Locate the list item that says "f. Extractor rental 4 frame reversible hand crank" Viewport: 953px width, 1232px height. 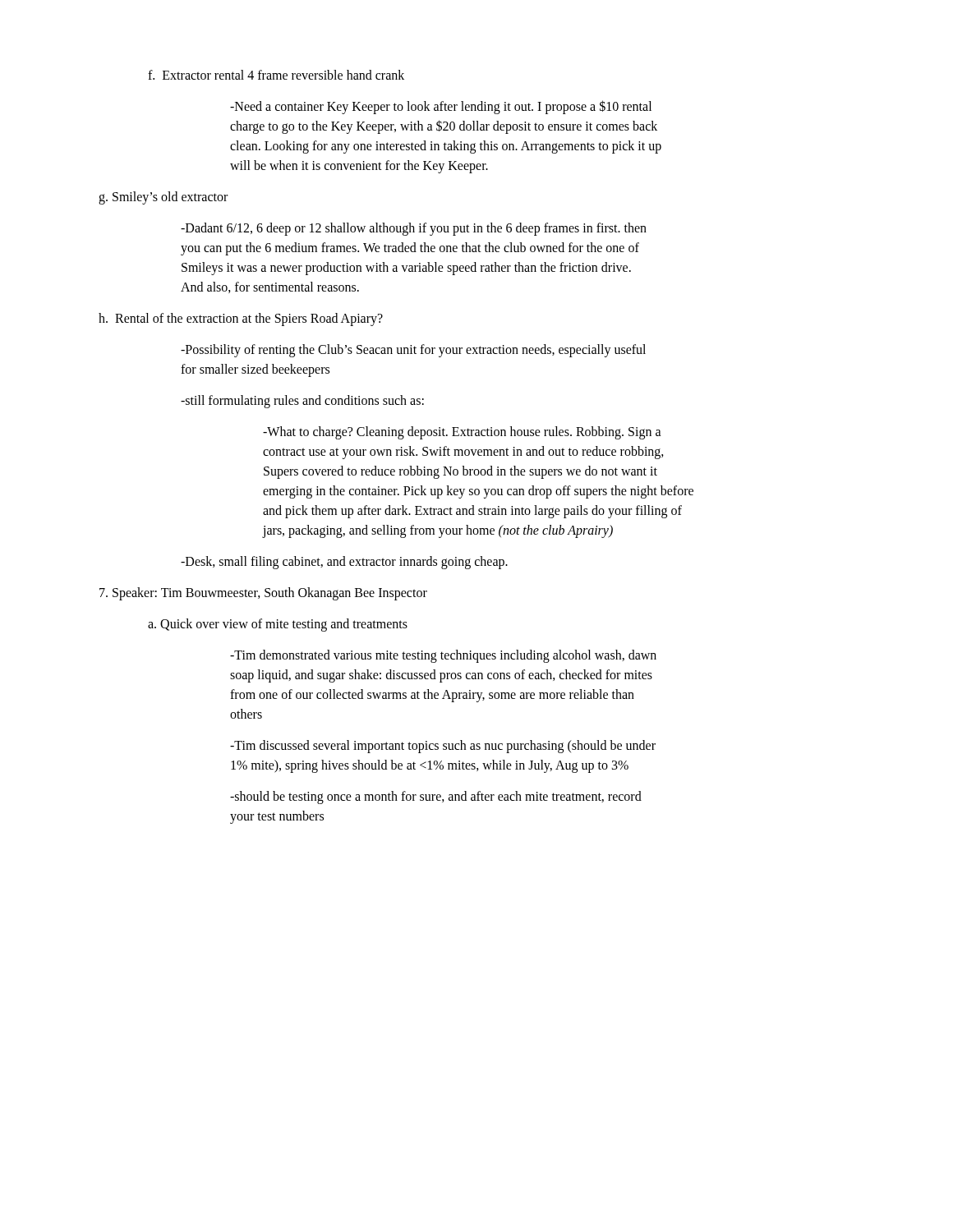(276, 75)
